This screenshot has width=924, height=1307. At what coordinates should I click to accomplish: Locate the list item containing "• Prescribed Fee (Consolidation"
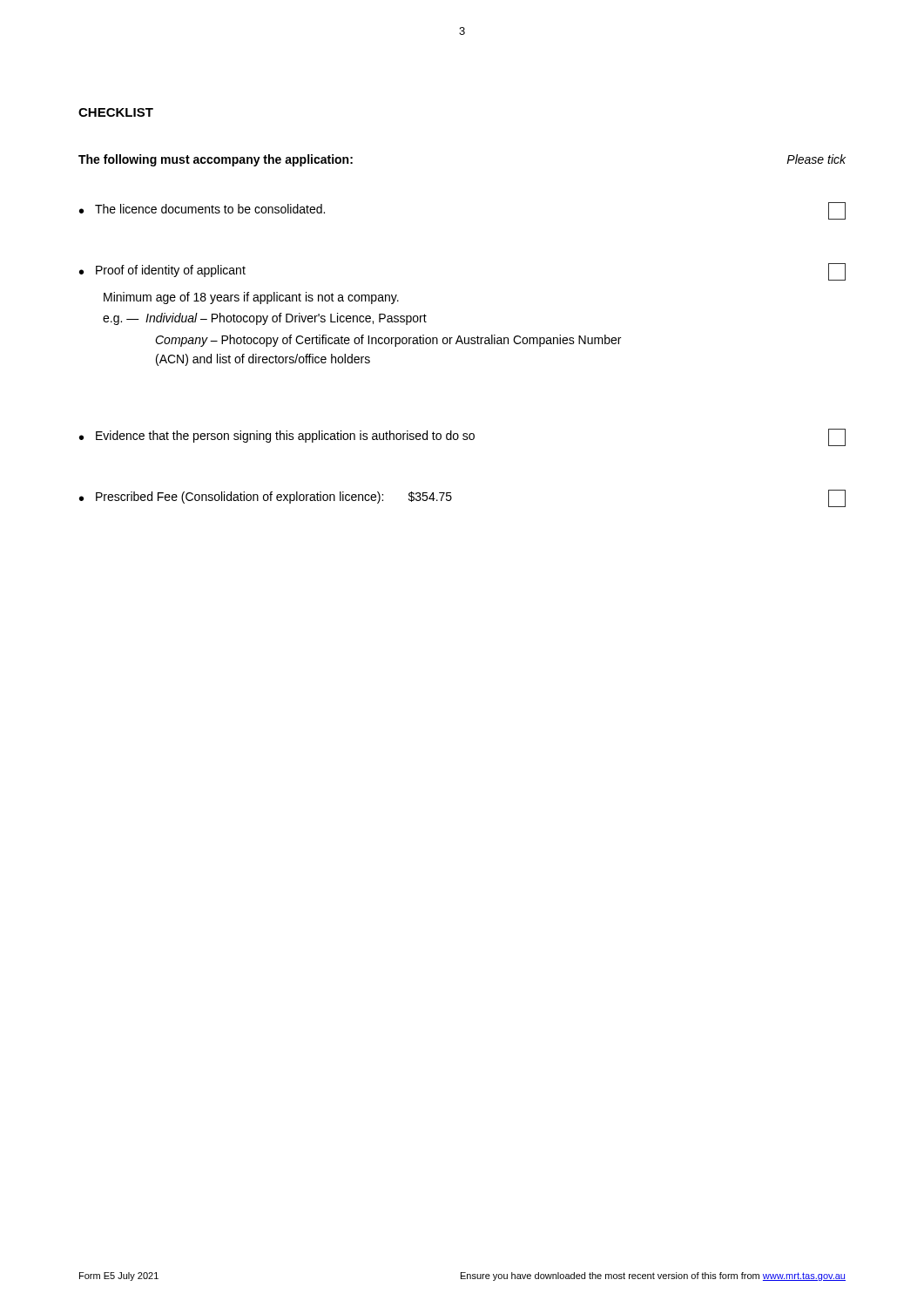tap(462, 498)
